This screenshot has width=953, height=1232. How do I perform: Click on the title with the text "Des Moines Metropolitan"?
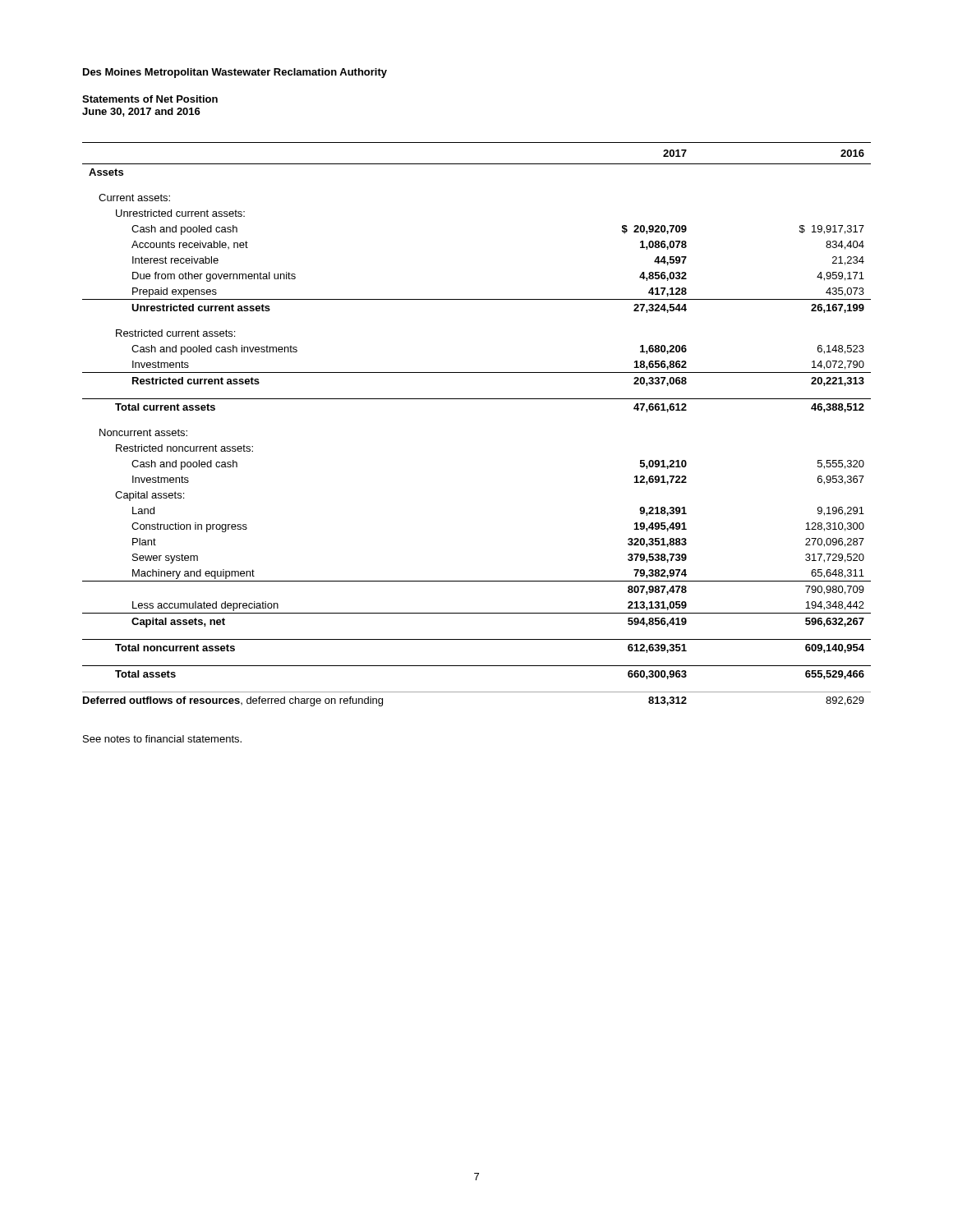(235, 72)
